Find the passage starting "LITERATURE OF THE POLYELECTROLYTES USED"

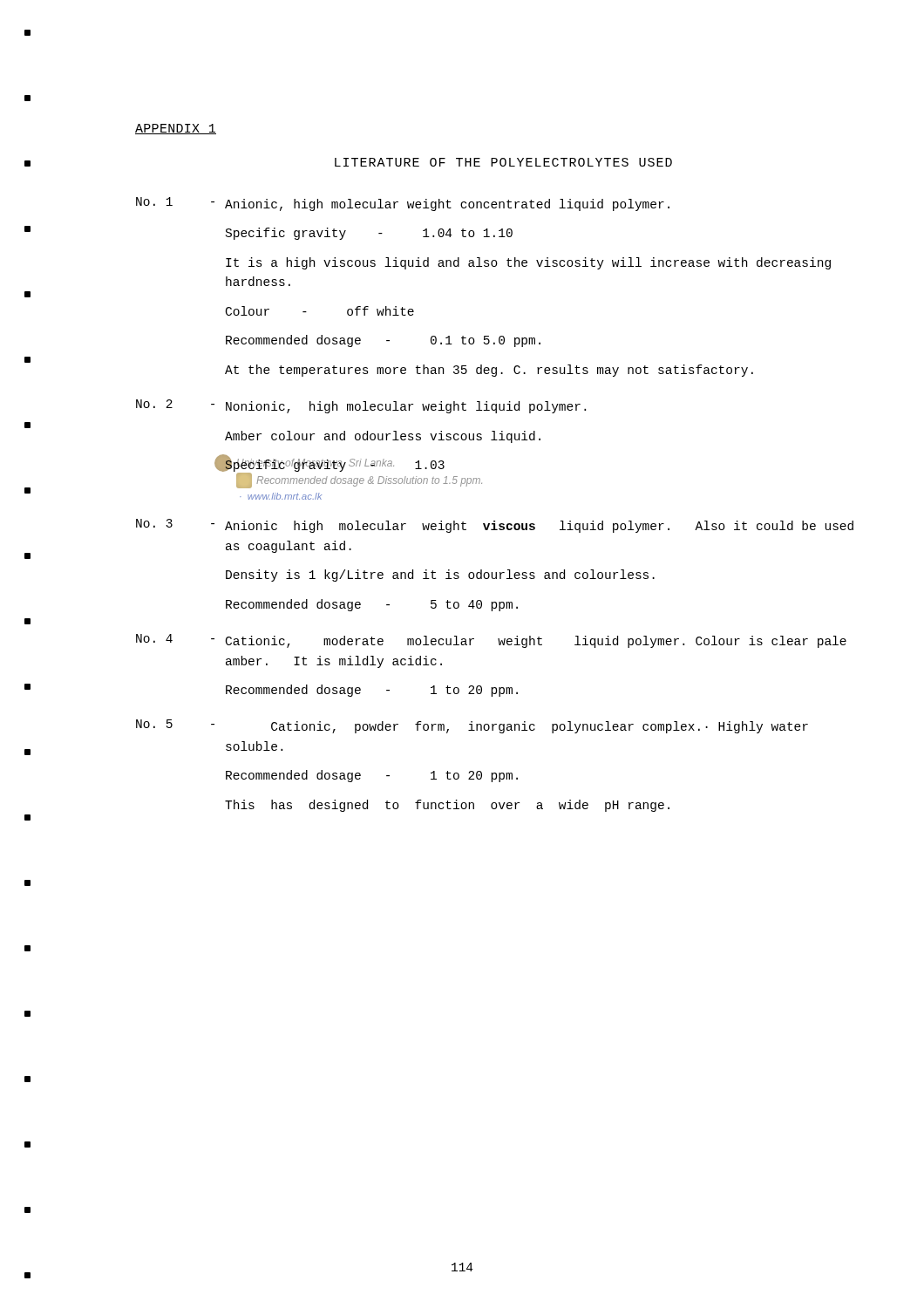tap(503, 164)
